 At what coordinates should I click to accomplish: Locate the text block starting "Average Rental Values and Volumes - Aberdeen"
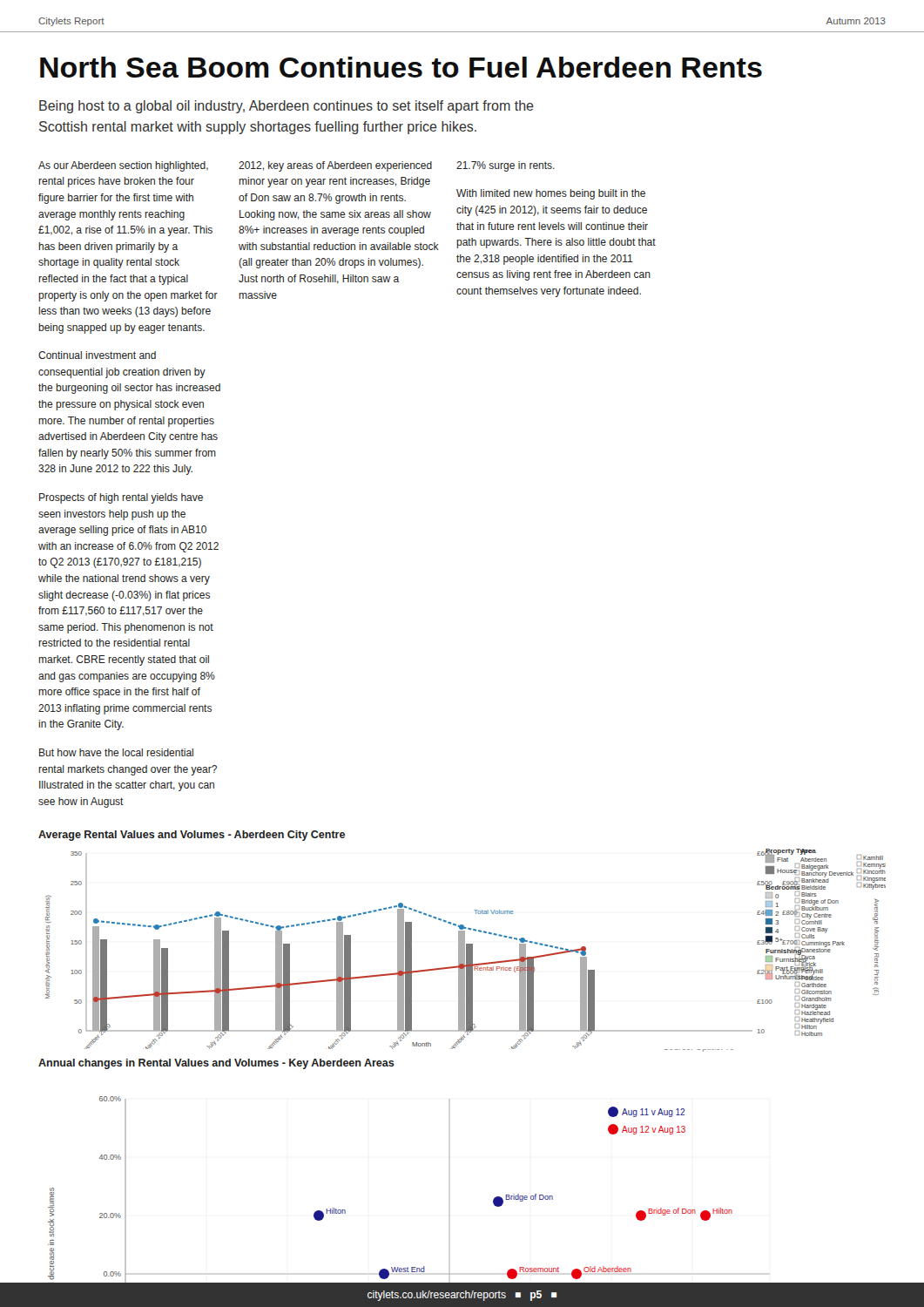pyautogui.click(x=192, y=835)
